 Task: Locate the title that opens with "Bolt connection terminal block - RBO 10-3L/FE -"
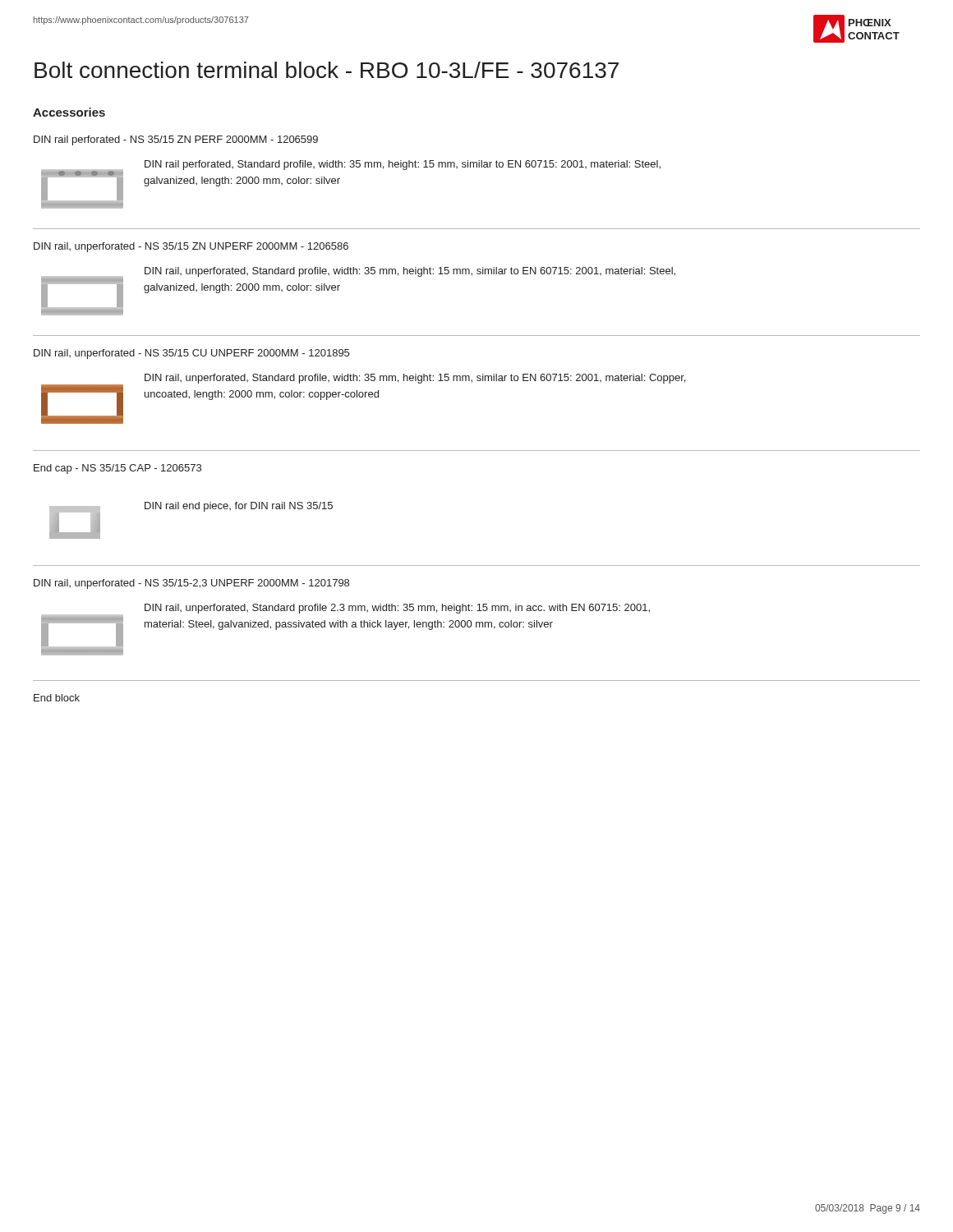(326, 70)
